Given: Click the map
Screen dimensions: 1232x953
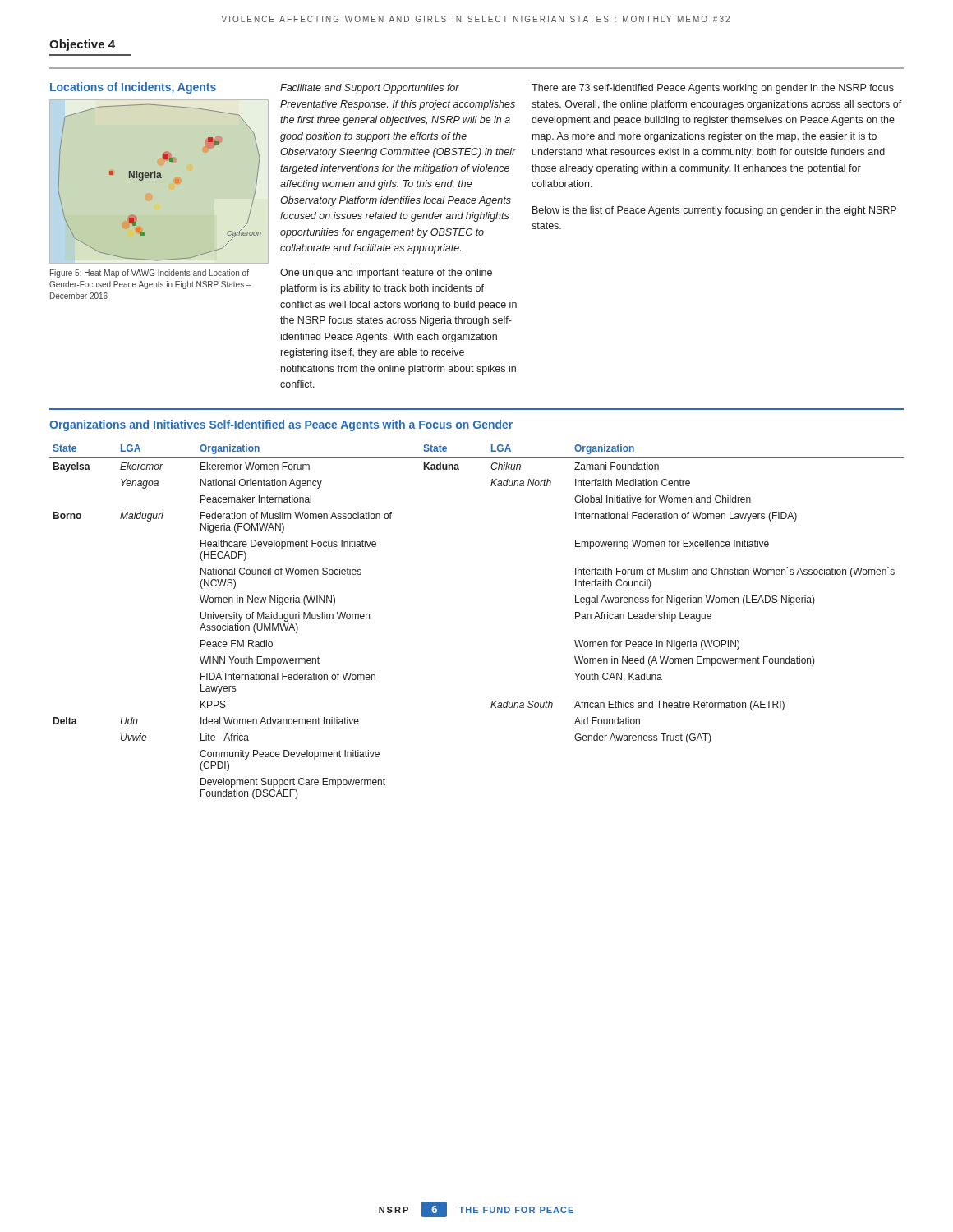Looking at the screenshot, I should (x=159, y=182).
